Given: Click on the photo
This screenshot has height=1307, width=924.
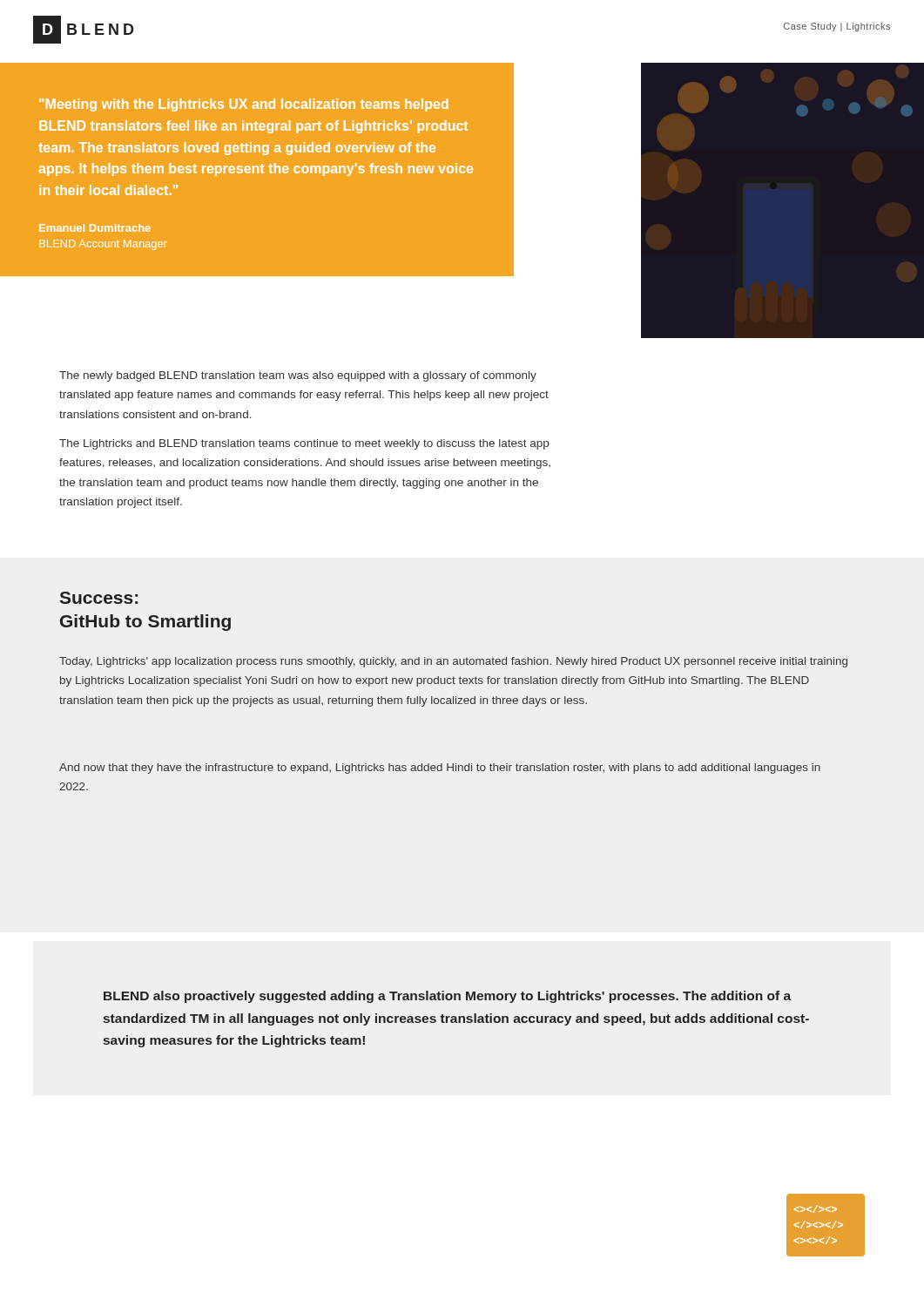Looking at the screenshot, I should (782, 200).
